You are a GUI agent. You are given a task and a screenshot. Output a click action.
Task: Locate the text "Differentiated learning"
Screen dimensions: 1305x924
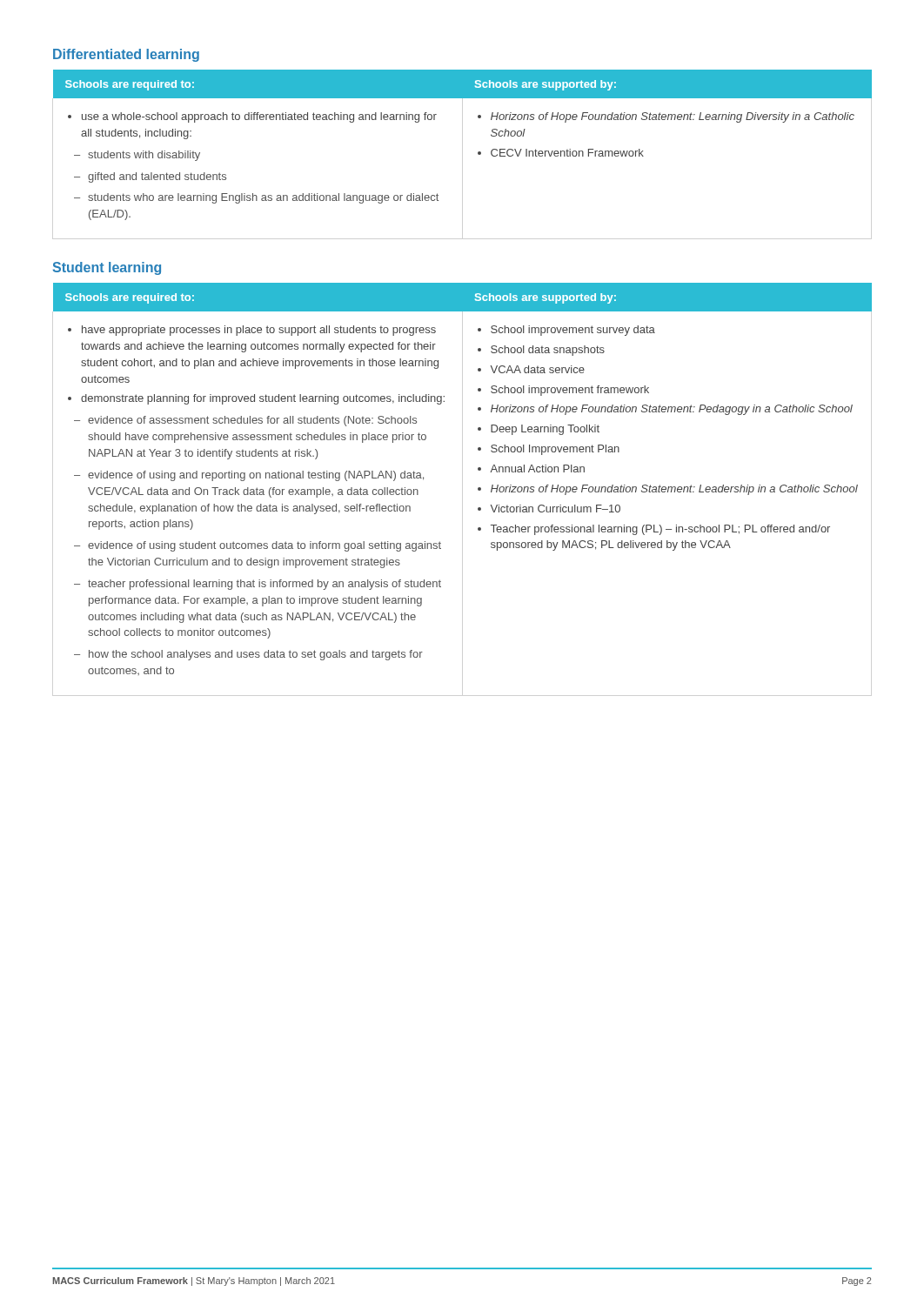pos(126,54)
